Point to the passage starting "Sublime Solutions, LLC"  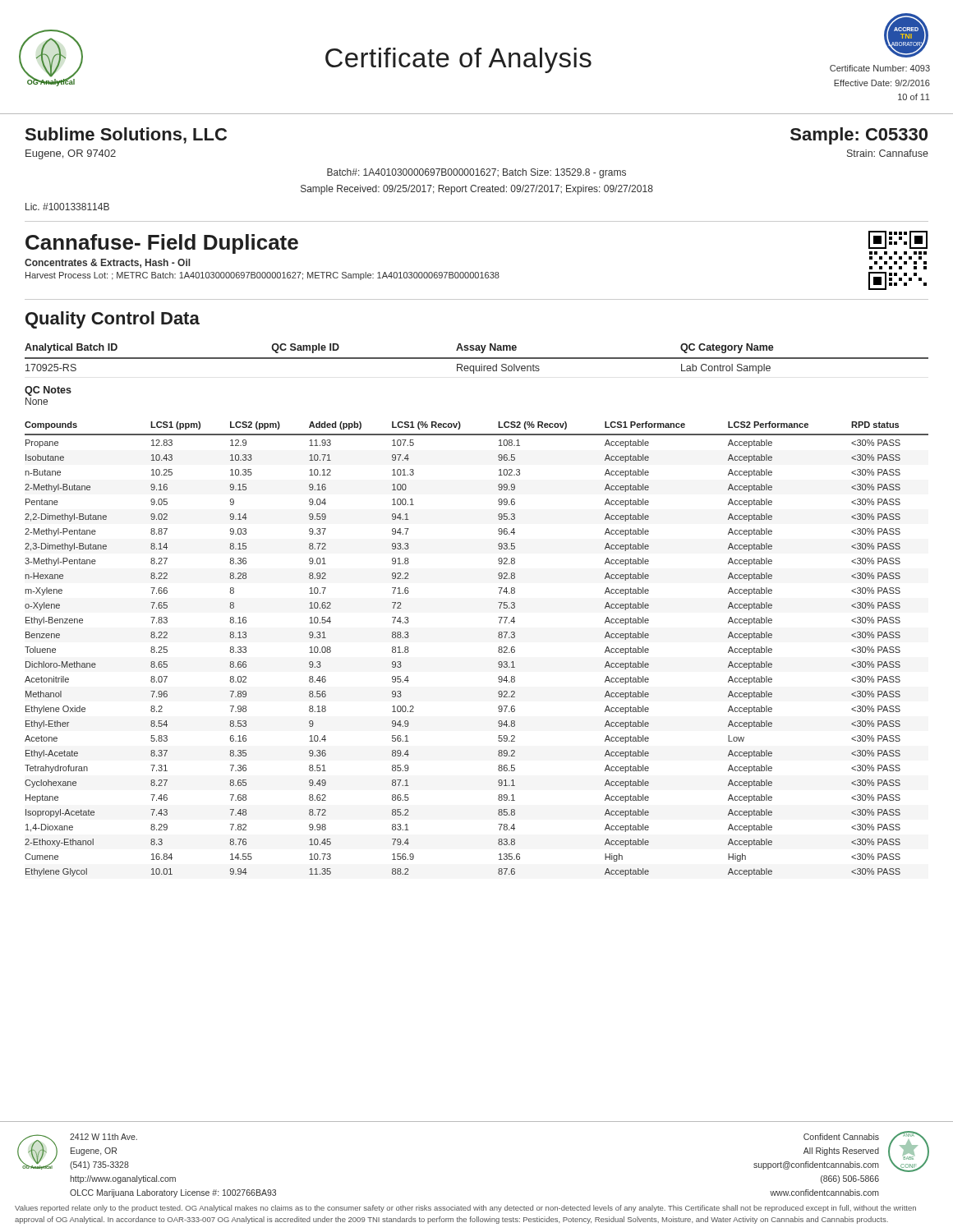[x=126, y=134]
